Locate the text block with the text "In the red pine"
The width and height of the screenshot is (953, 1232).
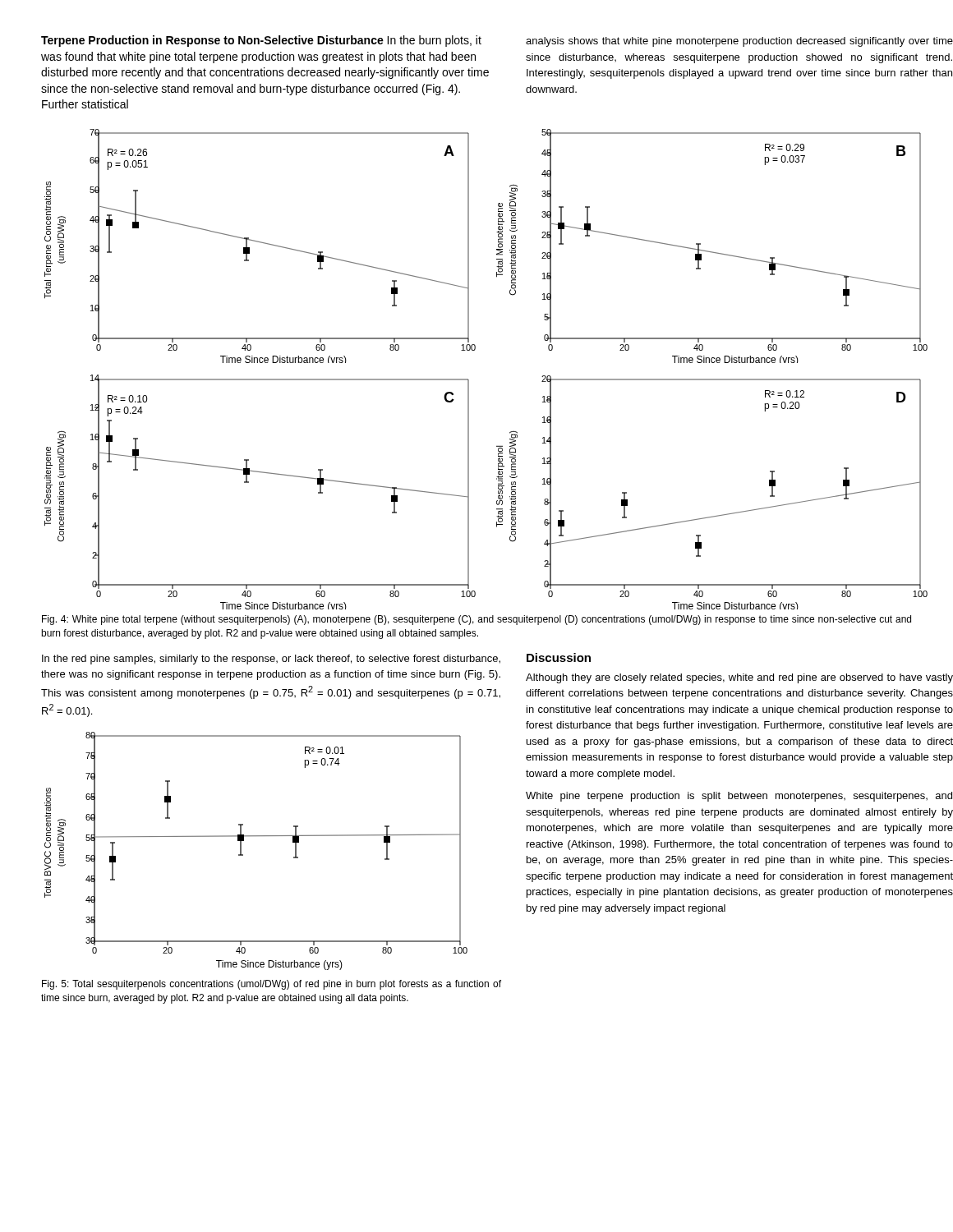(x=271, y=685)
